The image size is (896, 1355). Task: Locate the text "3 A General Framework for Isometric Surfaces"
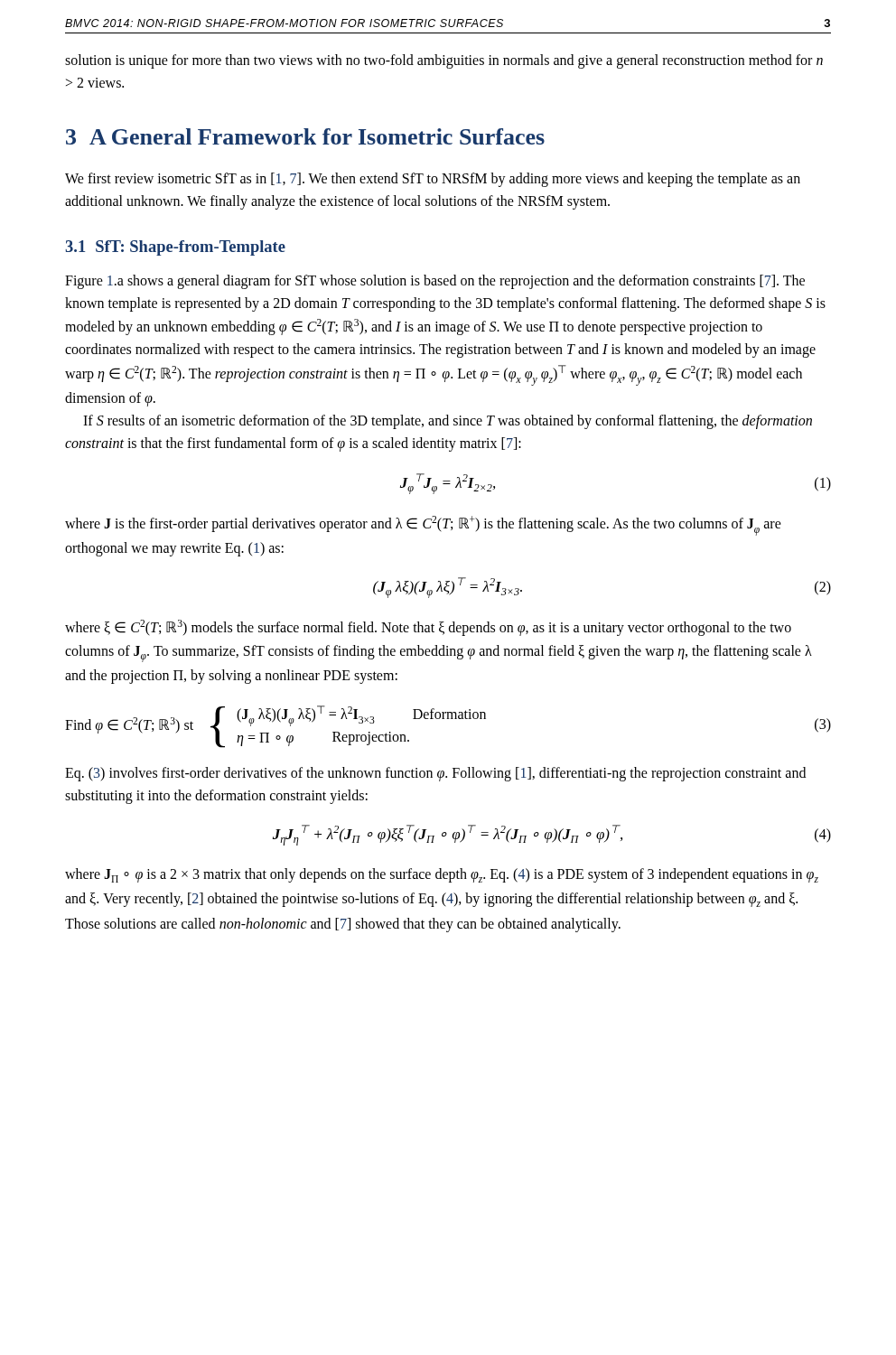click(305, 137)
